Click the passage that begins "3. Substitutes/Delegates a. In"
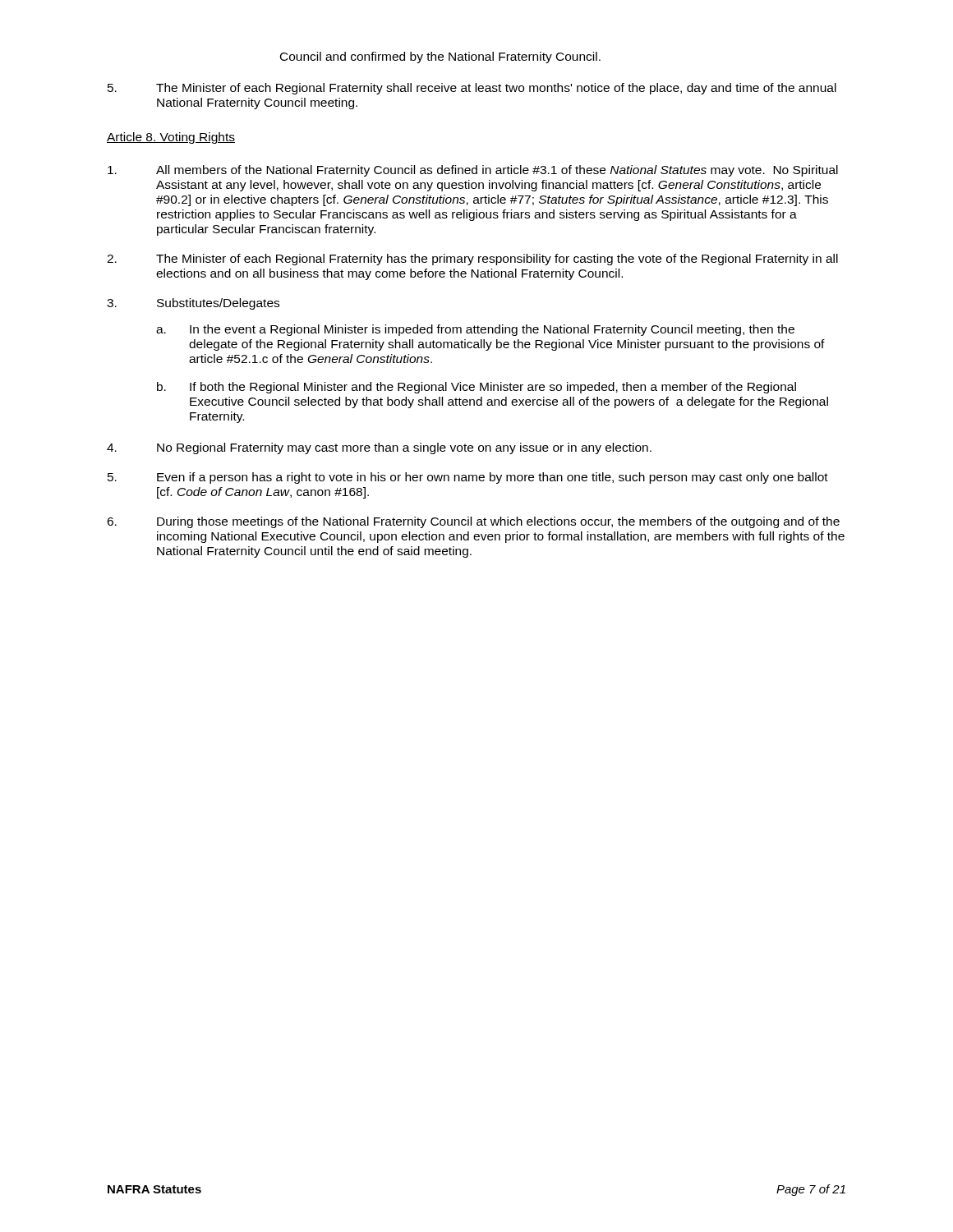 point(193,304)
